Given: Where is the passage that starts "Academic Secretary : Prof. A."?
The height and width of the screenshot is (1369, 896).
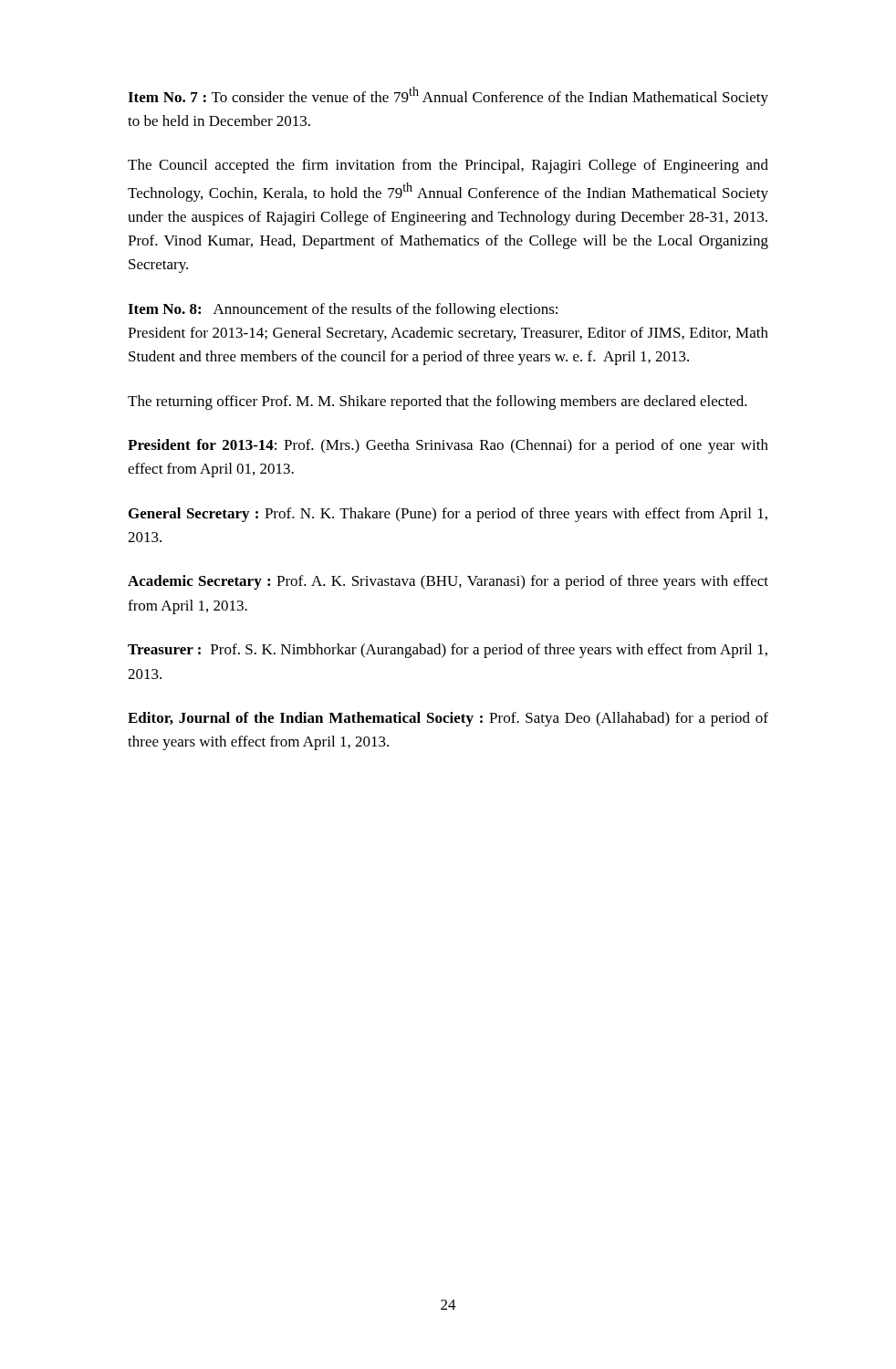Looking at the screenshot, I should pos(448,593).
